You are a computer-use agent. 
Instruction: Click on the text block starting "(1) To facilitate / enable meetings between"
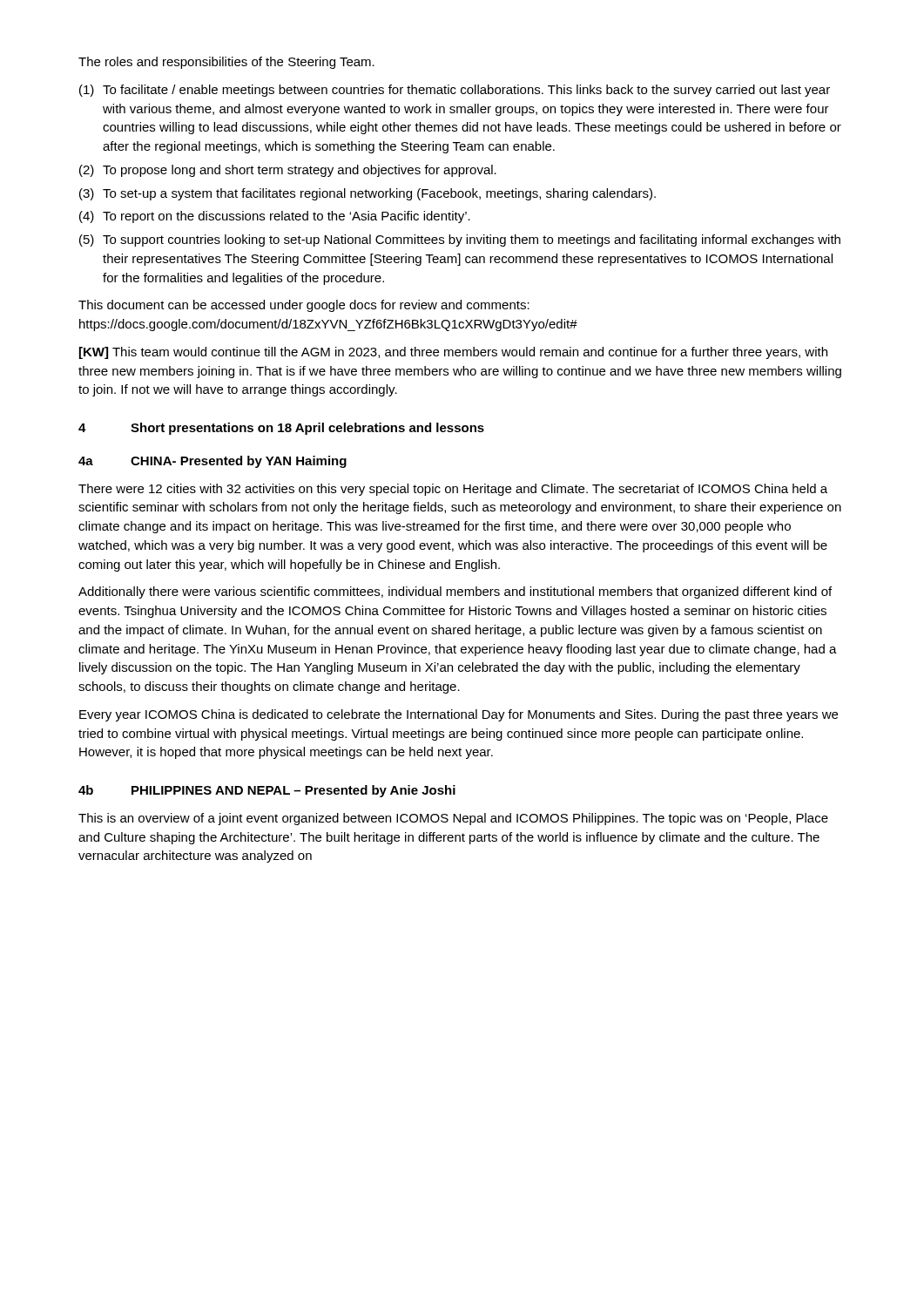point(462,118)
